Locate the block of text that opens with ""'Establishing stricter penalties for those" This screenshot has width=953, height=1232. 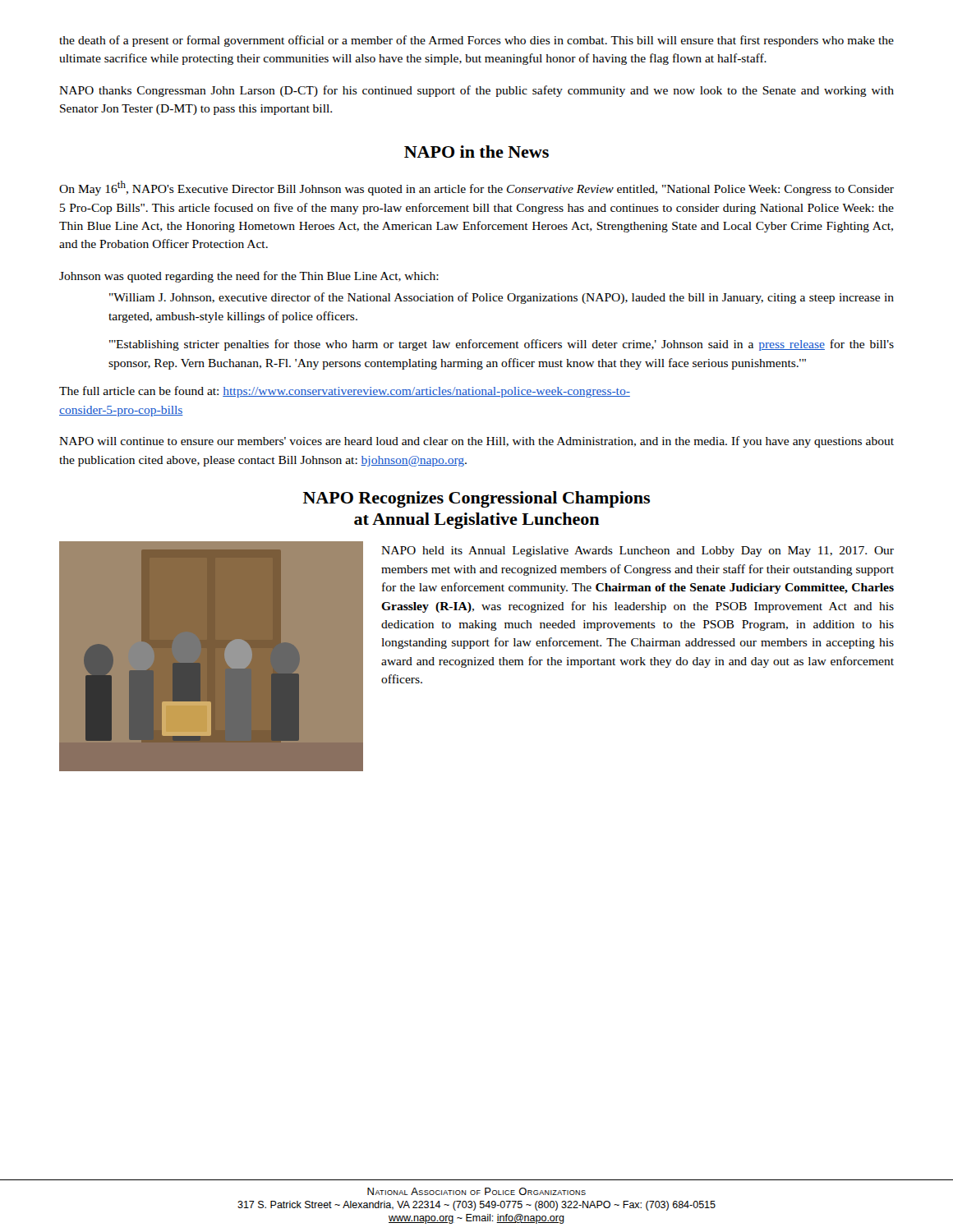coord(501,353)
